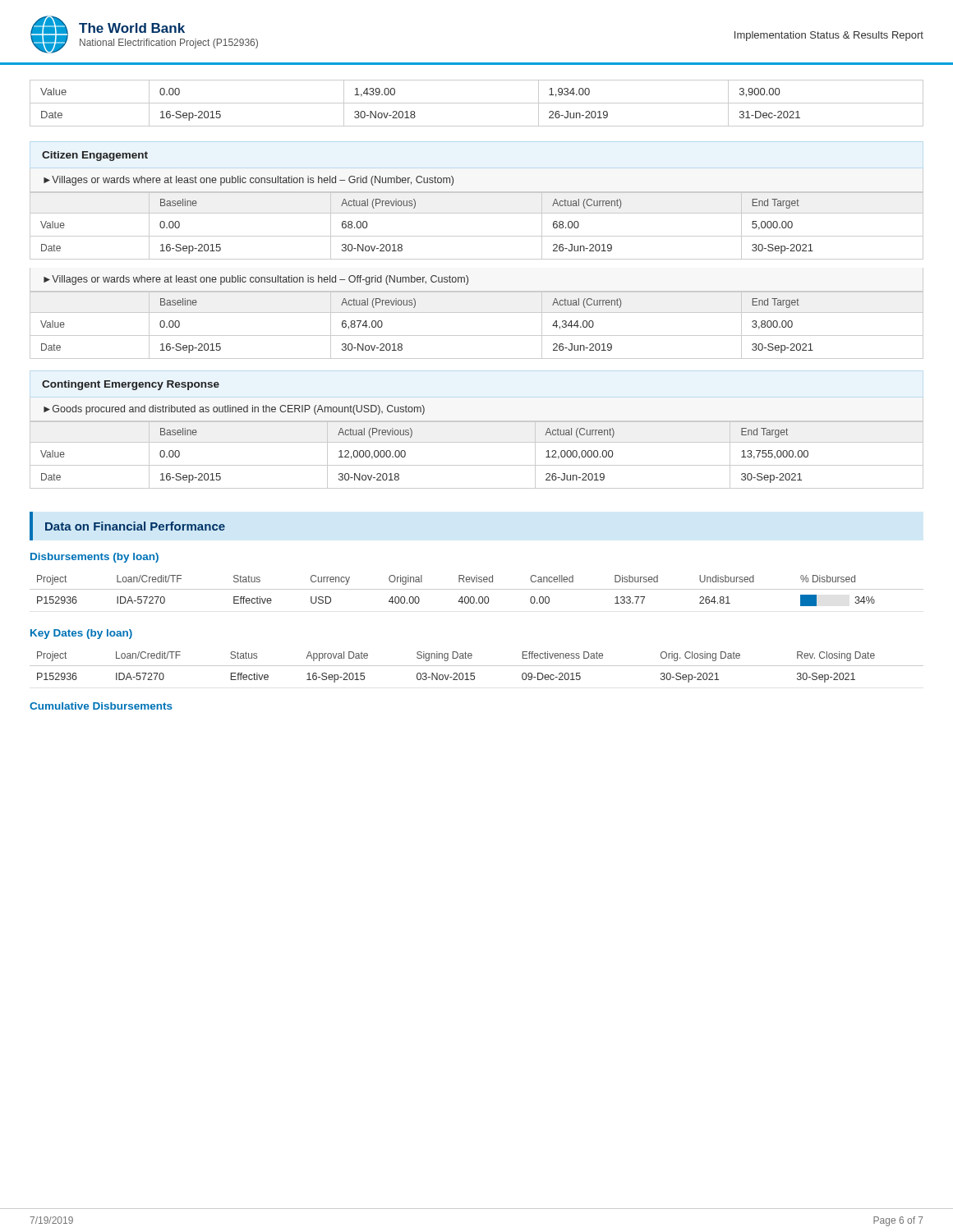Select the table that reads "Orig. Closing Date"
The height and width of the screenshot is (1232, 953).
click(x=476, y=667)
